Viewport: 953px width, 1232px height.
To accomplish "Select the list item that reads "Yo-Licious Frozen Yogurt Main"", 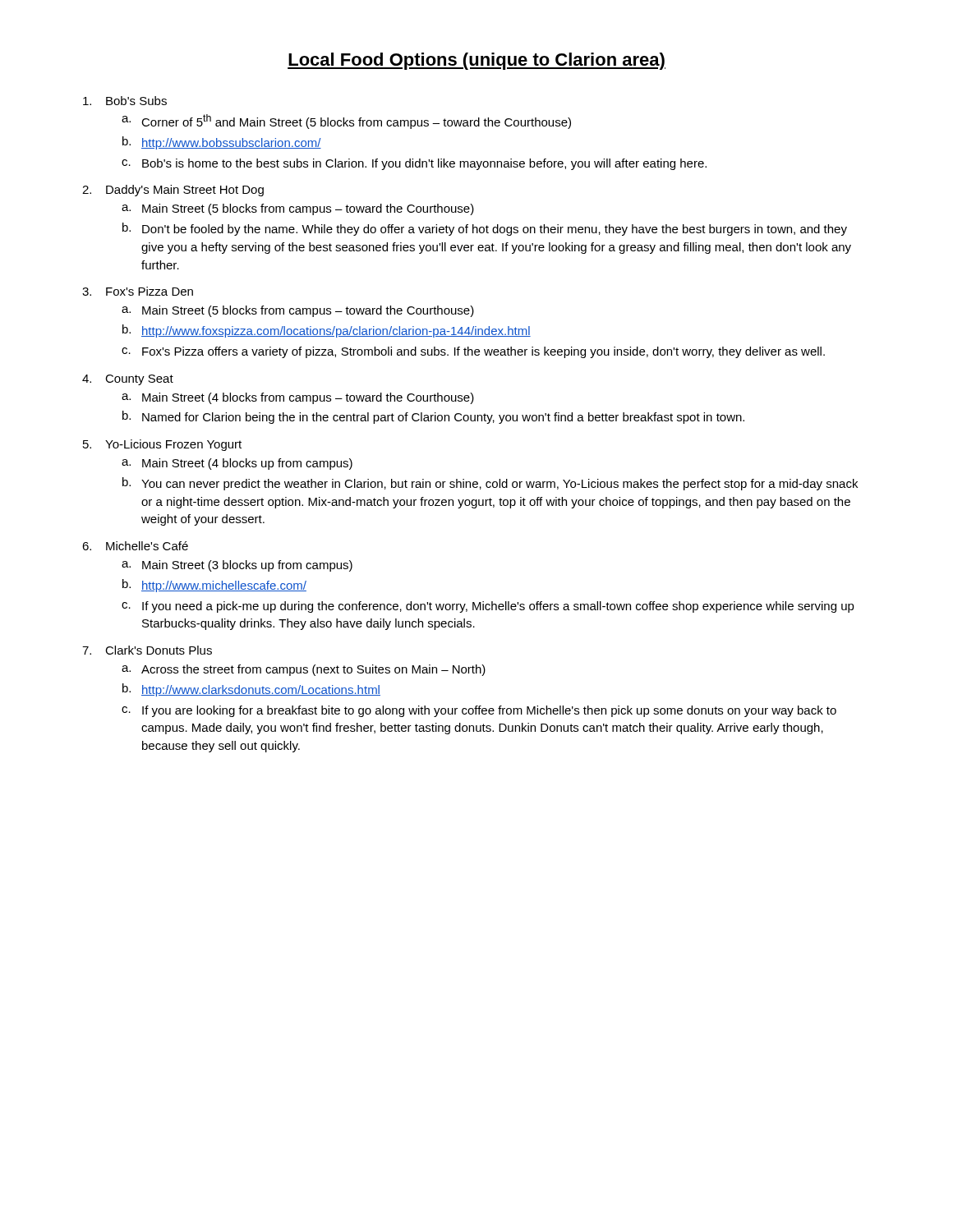I will 488,484.
